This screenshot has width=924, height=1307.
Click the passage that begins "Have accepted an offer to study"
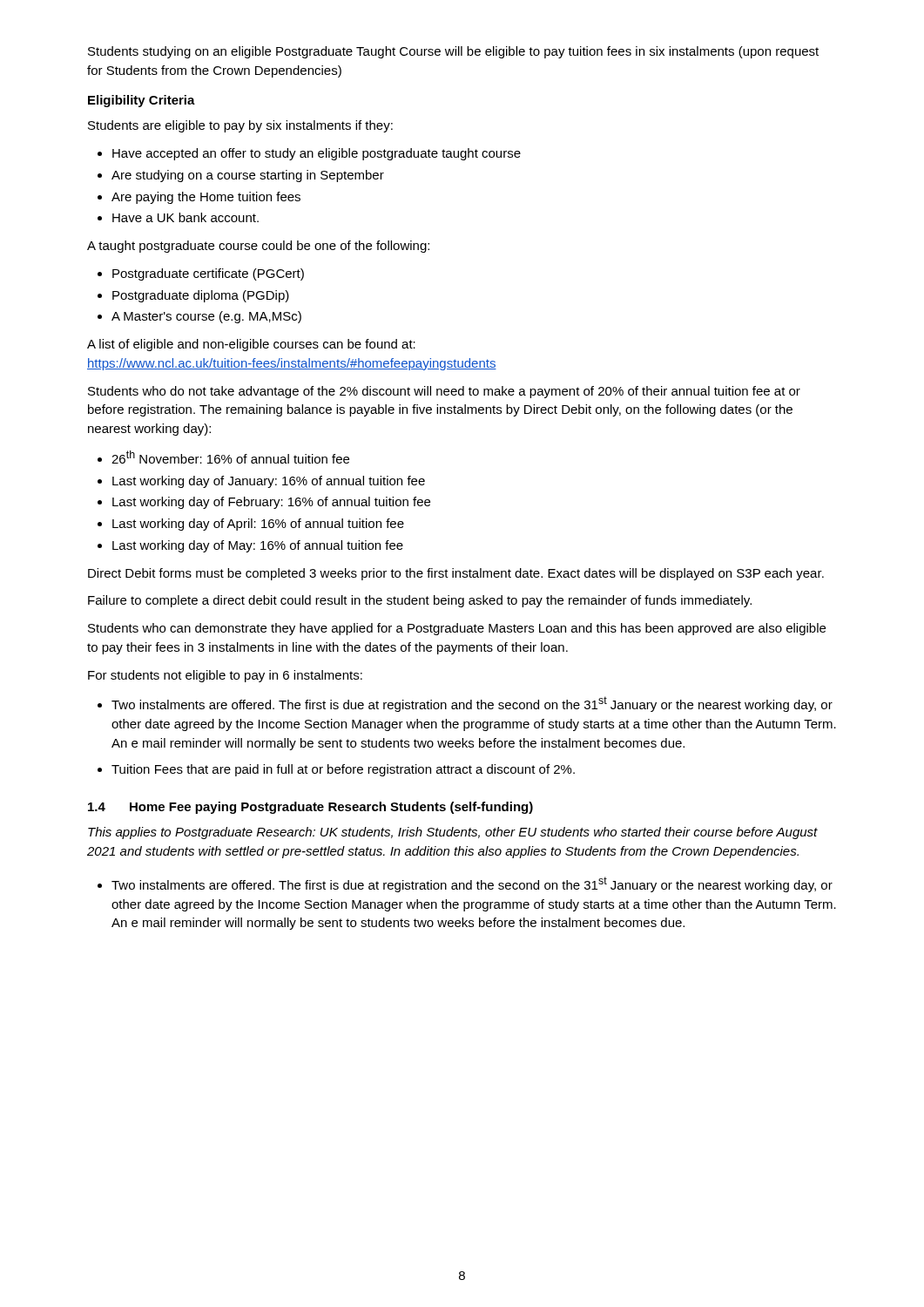pos(309,154)
